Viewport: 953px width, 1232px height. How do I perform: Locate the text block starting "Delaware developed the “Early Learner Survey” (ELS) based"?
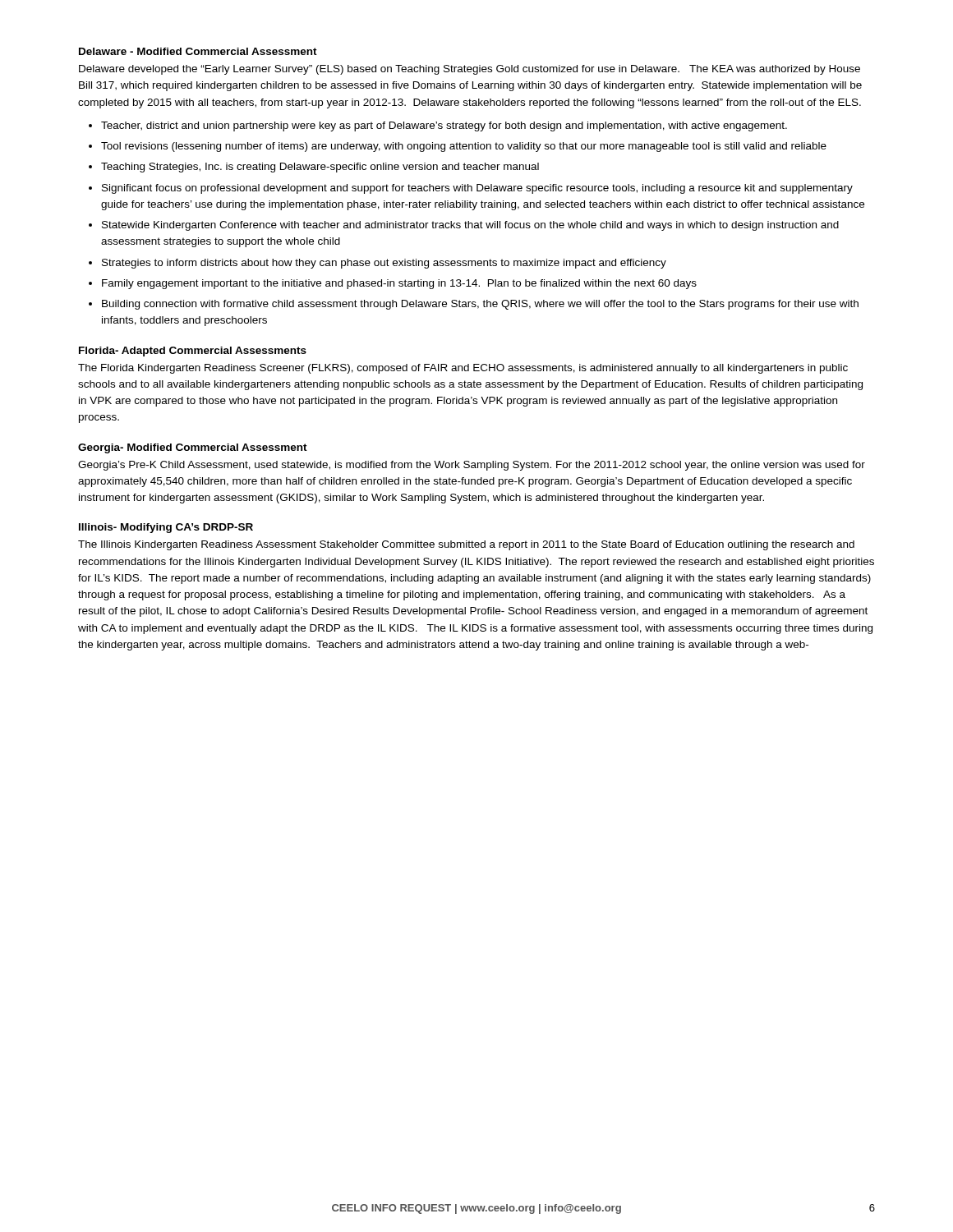(470, 85)
